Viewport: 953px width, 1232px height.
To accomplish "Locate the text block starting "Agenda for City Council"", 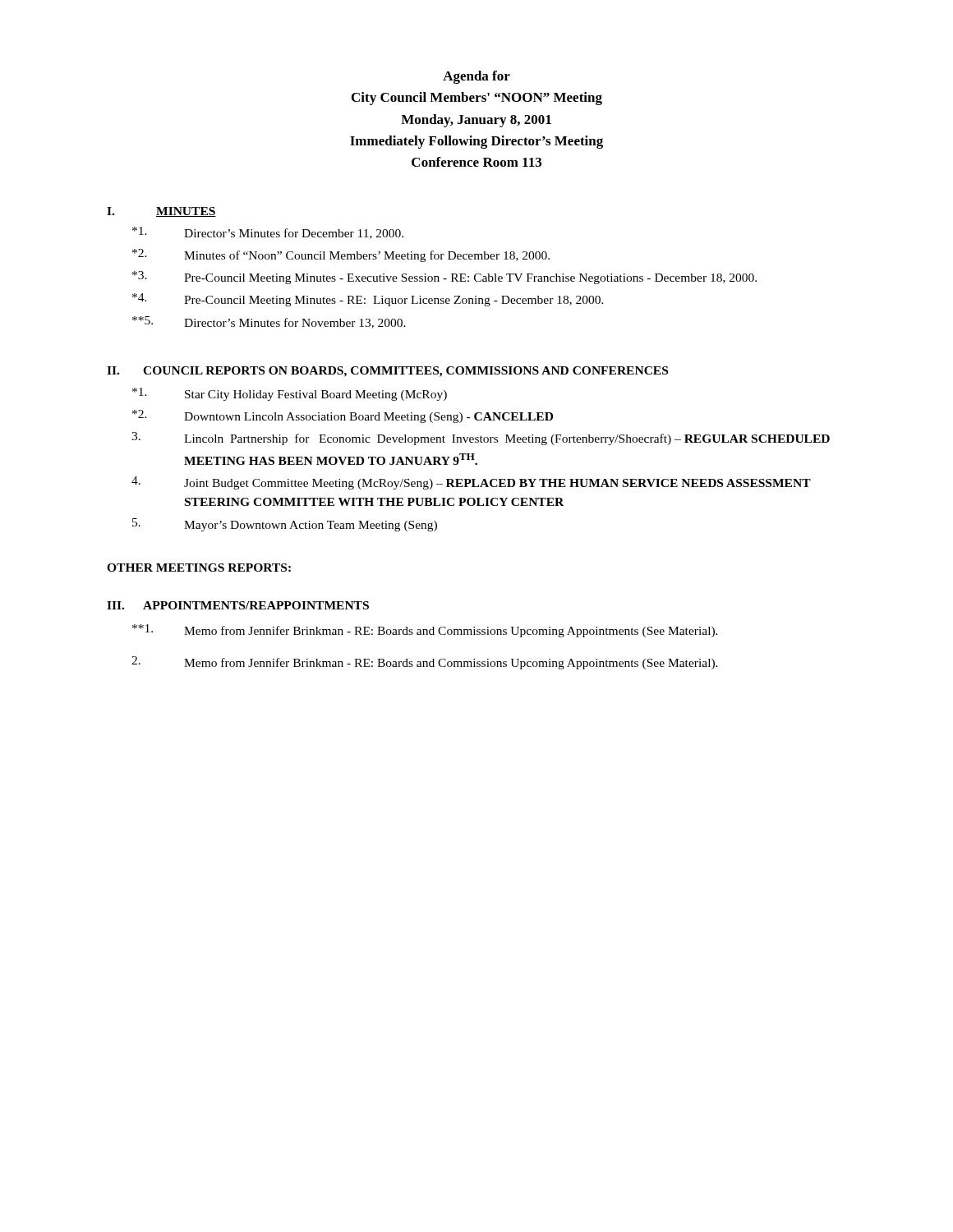I will [x=476, y=120].
